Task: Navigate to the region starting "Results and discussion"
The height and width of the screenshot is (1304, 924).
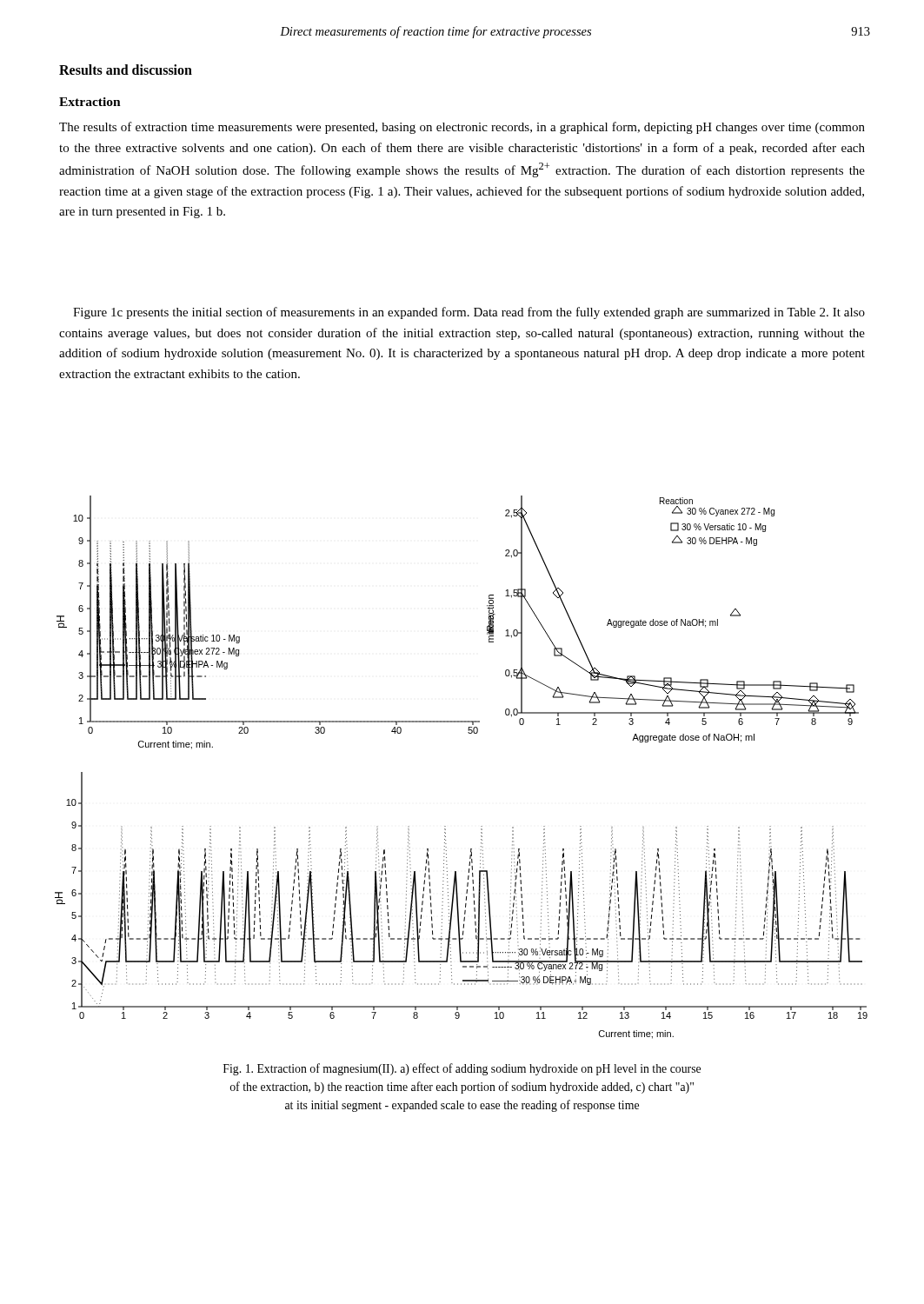Action: [x=126, y=70]
